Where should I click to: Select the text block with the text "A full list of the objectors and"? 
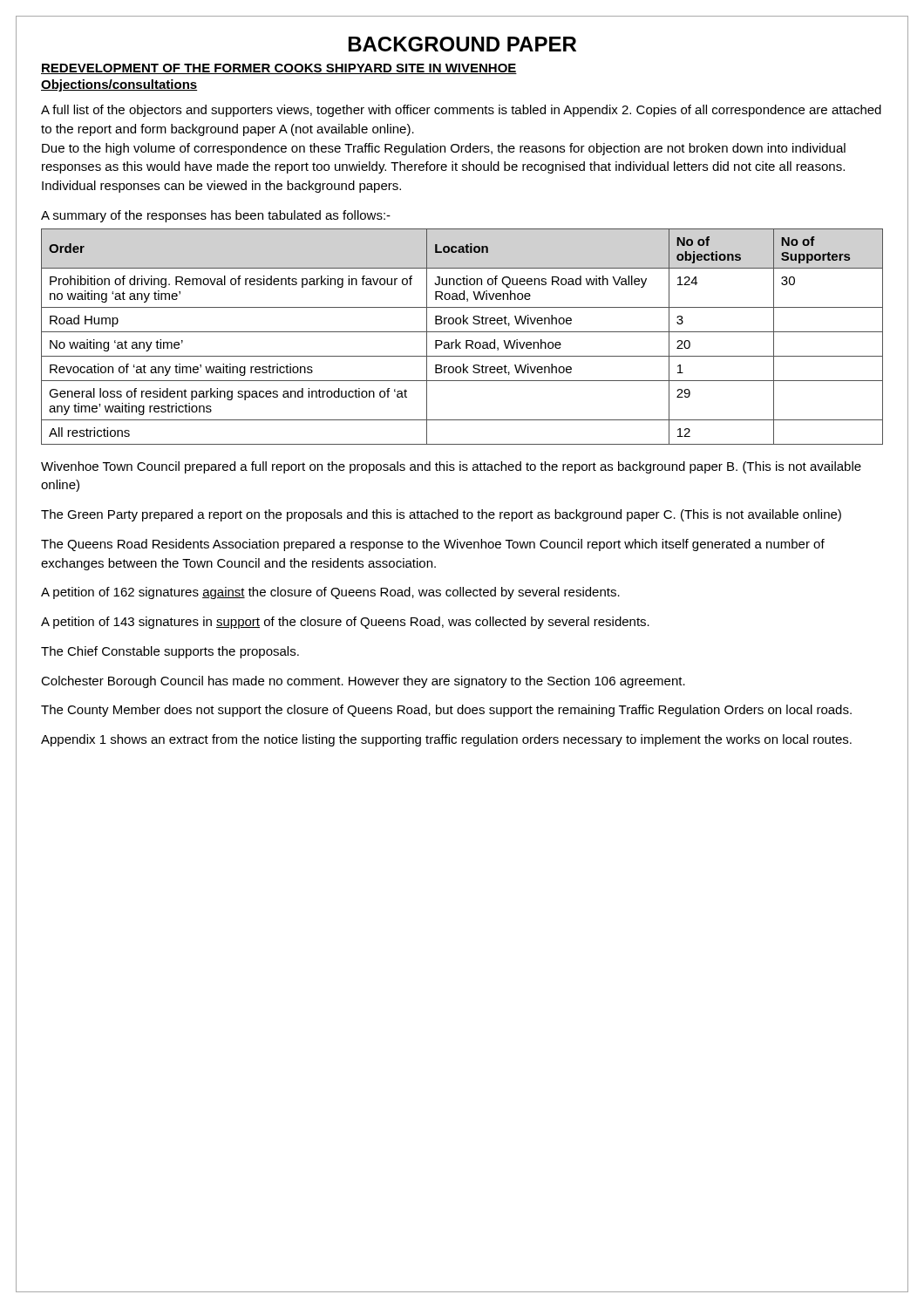coord(461,147)
